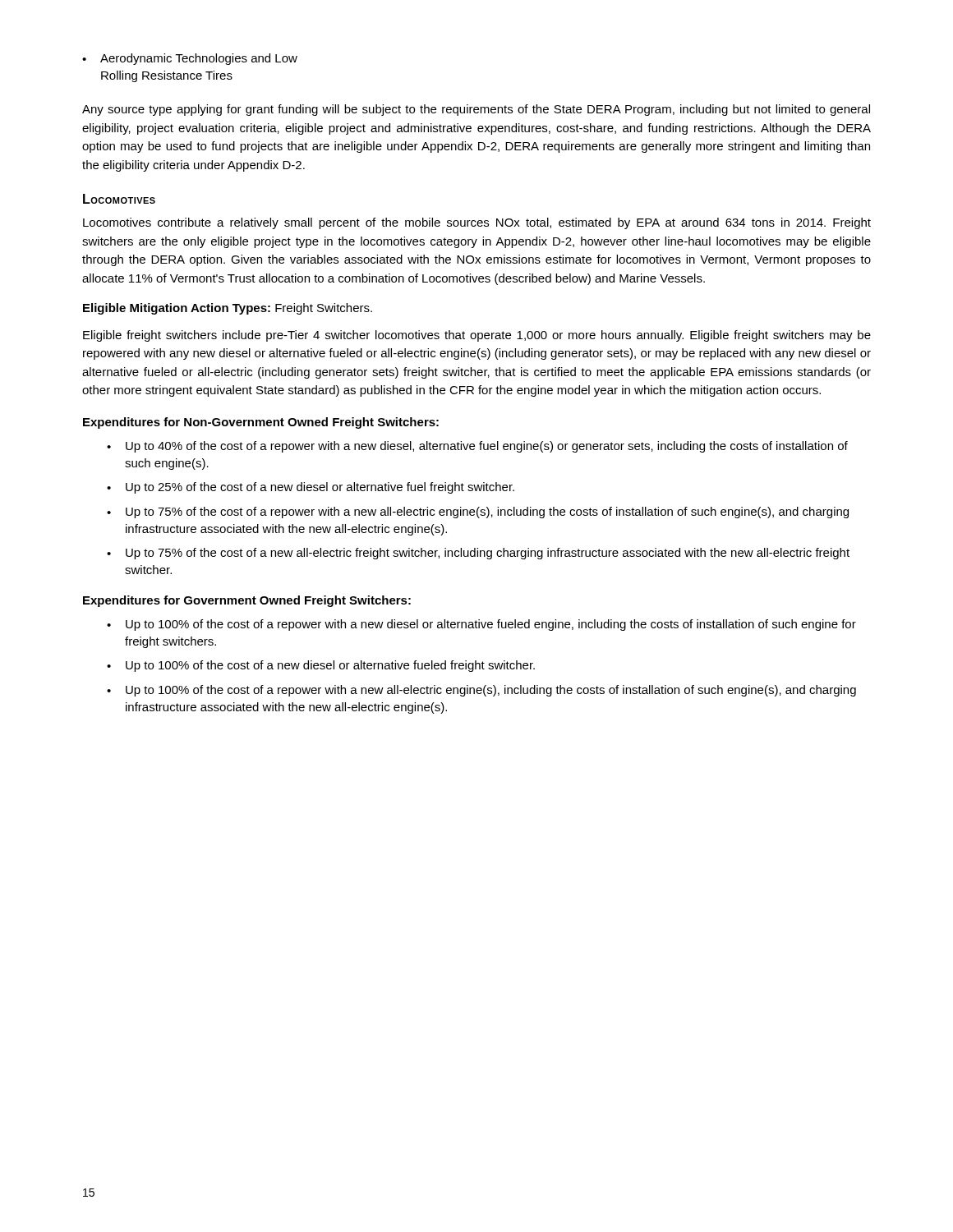Find the block starting "Locomotives contribute a relatively small percent of the"

click(476, 250)
